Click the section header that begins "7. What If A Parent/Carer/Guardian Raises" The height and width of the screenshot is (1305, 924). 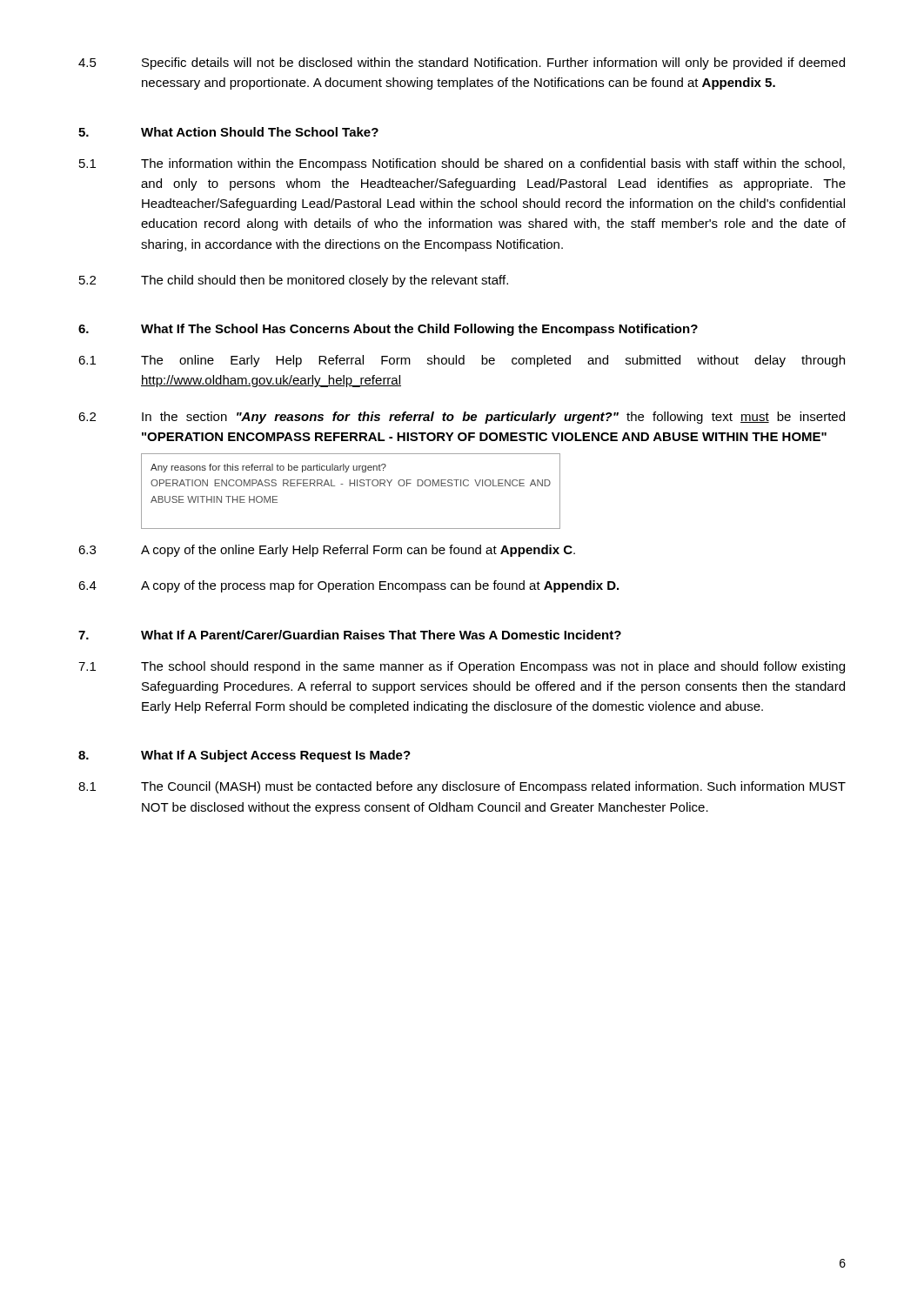[x=462, y=634]
